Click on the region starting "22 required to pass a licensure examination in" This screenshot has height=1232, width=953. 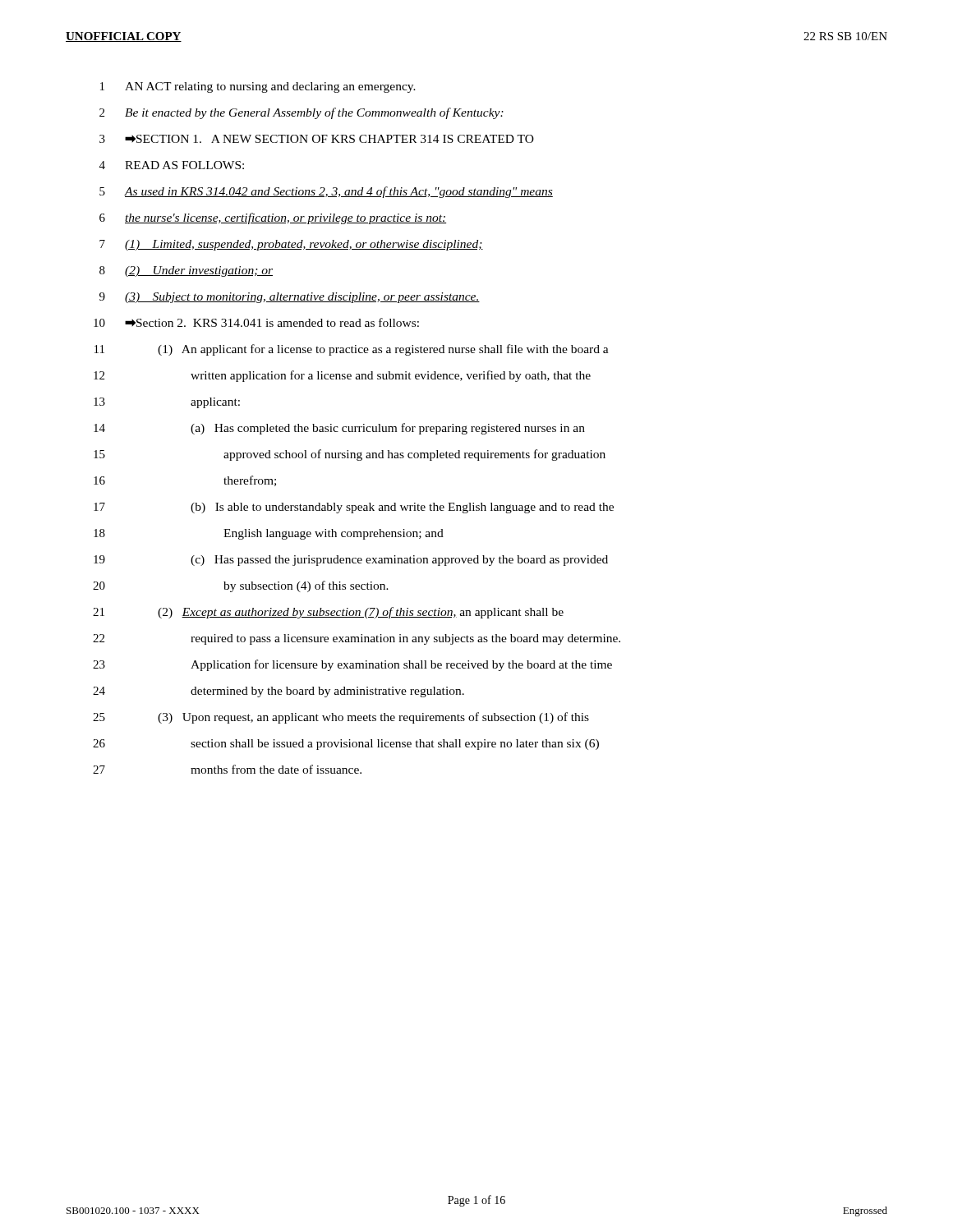pyautogui.click(x=476, y=638)
